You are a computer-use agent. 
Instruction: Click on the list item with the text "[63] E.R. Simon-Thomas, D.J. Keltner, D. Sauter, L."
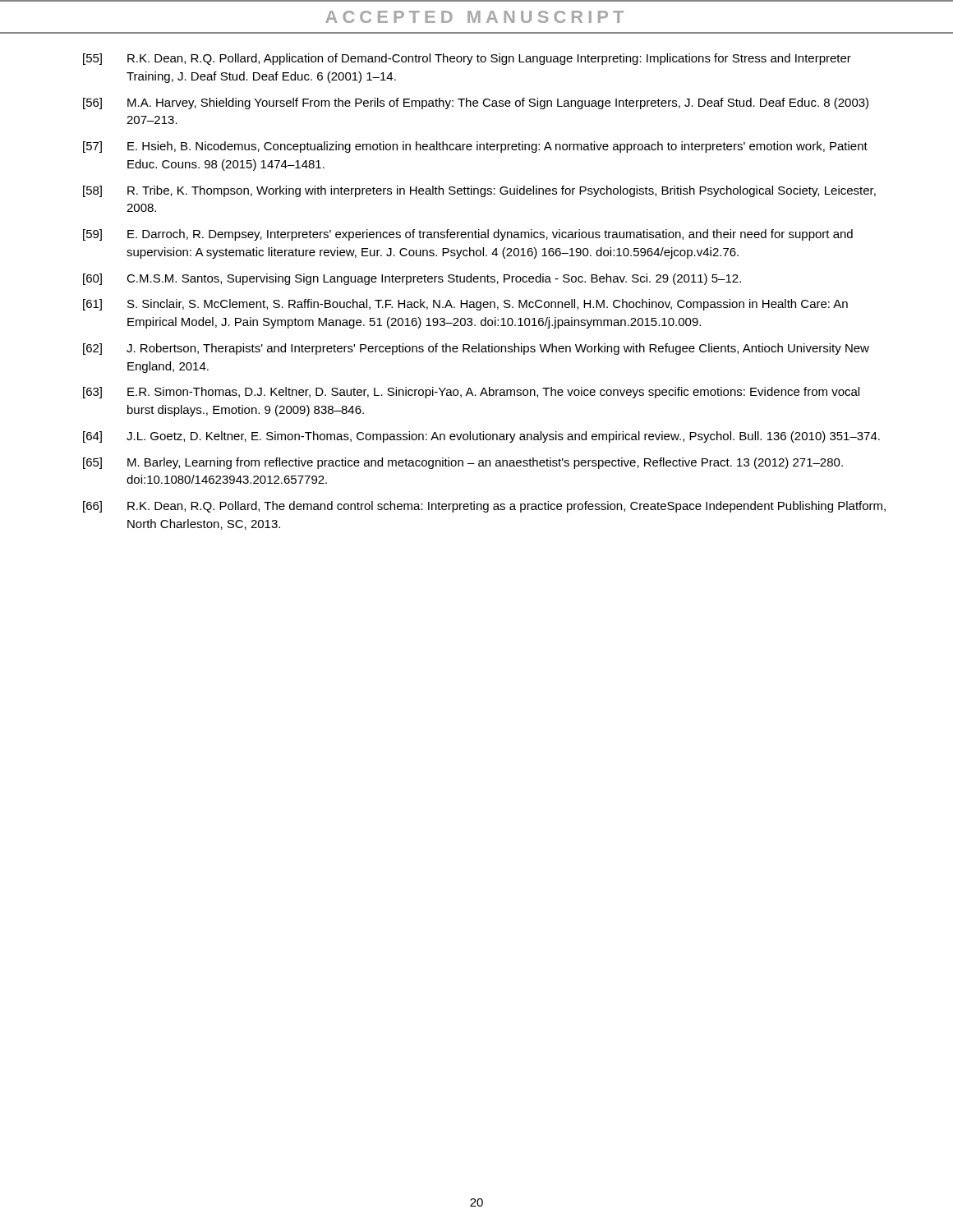click(x=485, y=401)
